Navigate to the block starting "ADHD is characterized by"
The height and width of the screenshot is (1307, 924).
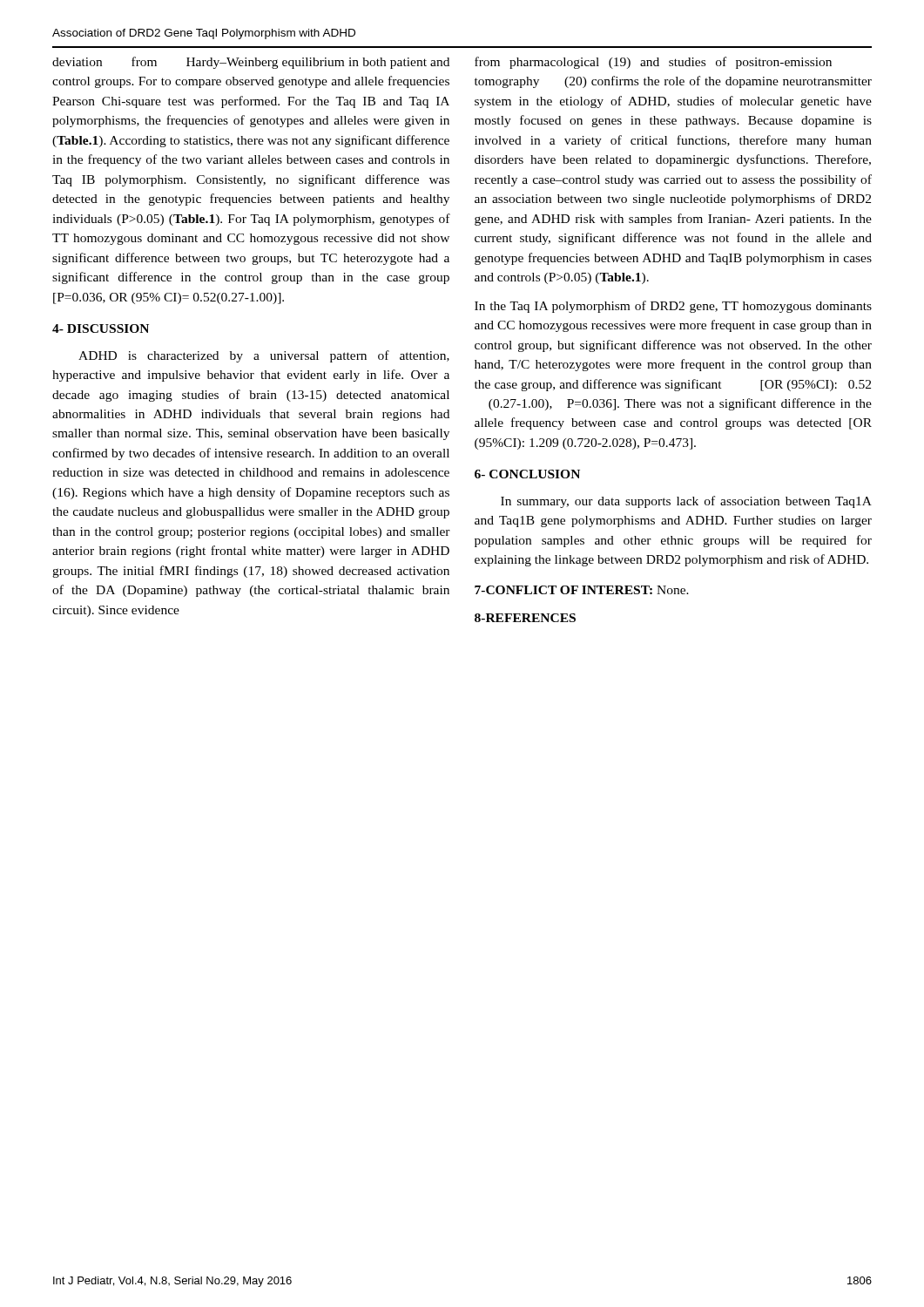point(251,483)
